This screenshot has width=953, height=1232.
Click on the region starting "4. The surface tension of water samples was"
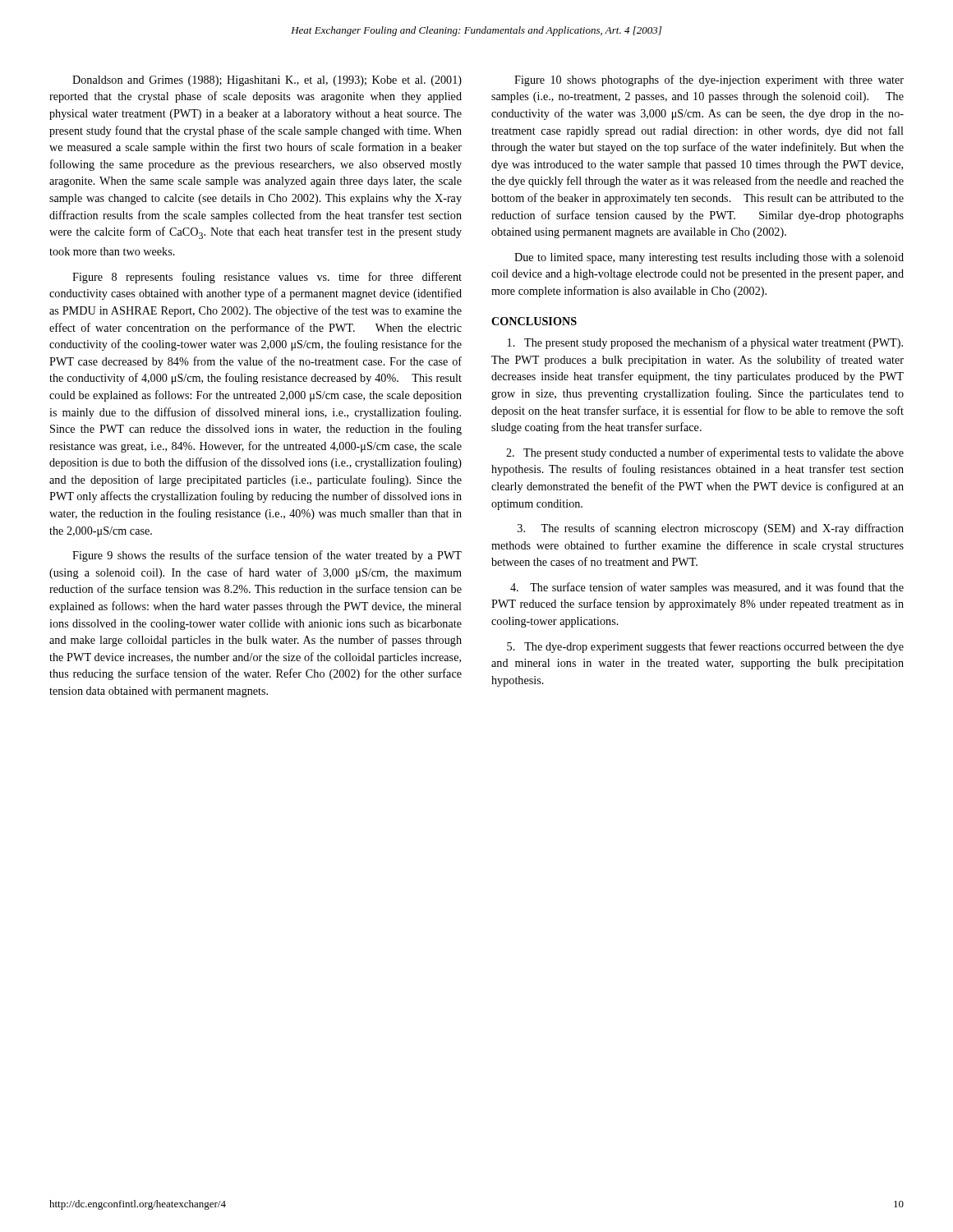coord(698,604)
